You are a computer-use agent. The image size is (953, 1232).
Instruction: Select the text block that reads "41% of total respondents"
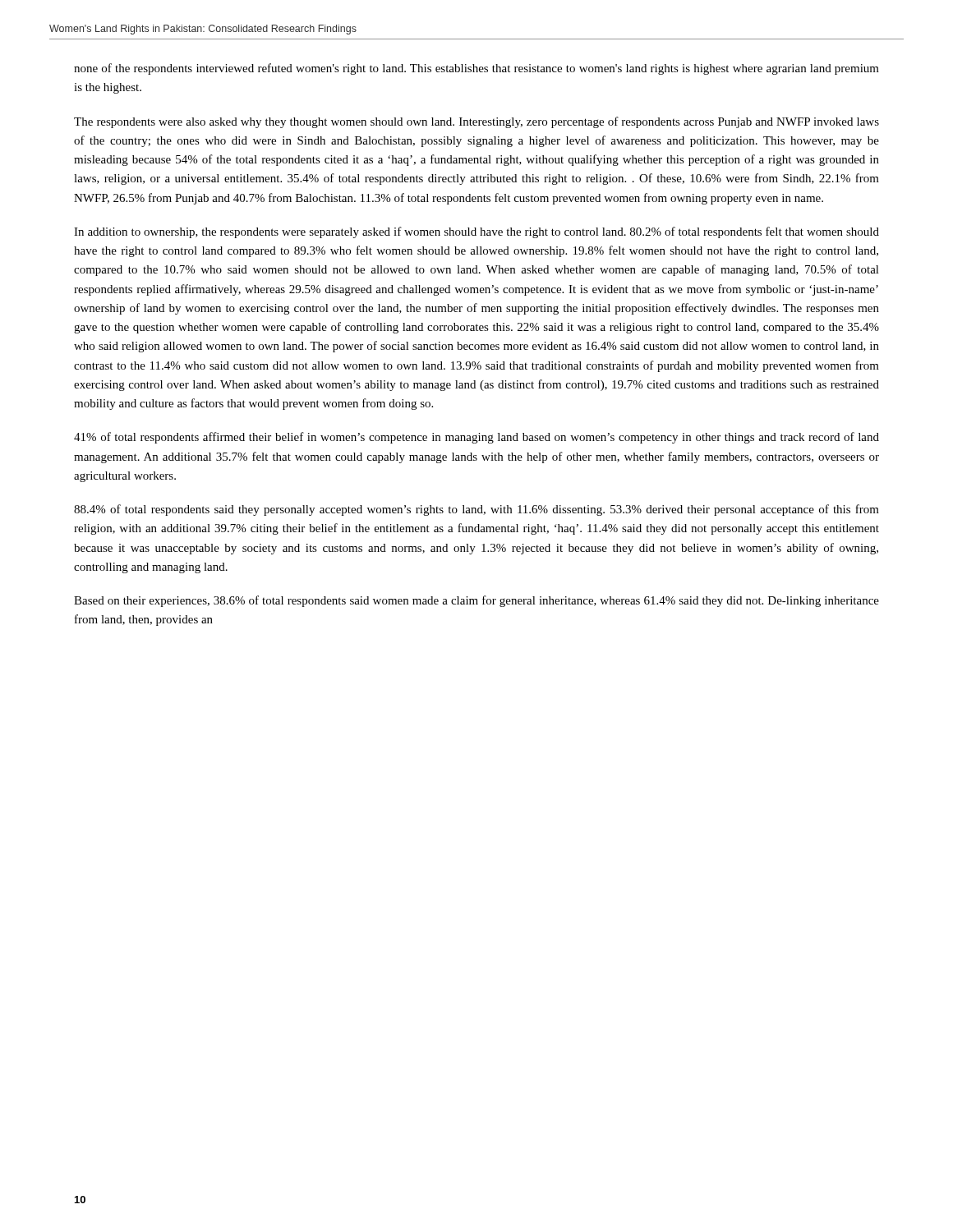click(476, 456)
